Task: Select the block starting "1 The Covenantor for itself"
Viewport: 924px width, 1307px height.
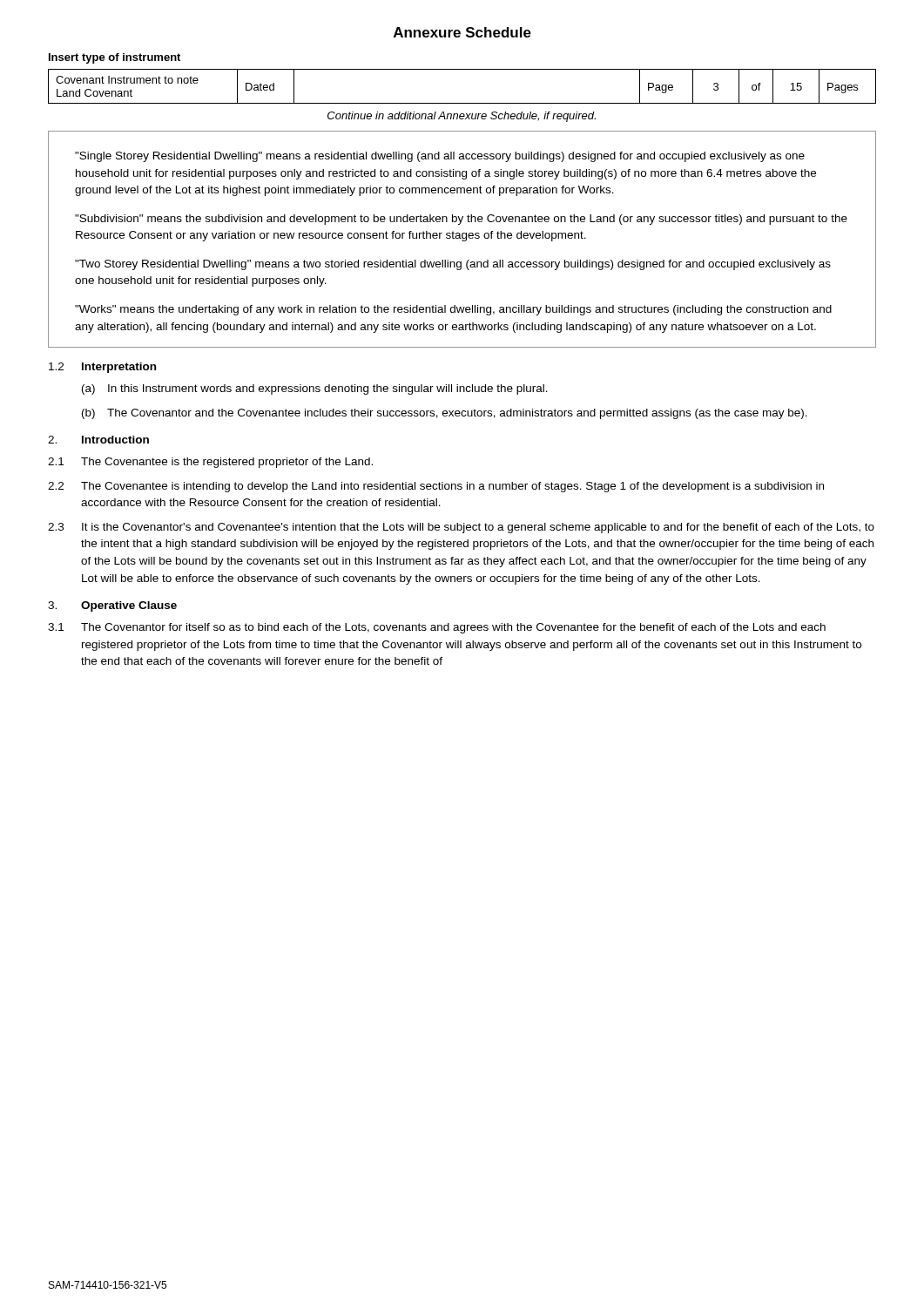Action: coord(462,644)
